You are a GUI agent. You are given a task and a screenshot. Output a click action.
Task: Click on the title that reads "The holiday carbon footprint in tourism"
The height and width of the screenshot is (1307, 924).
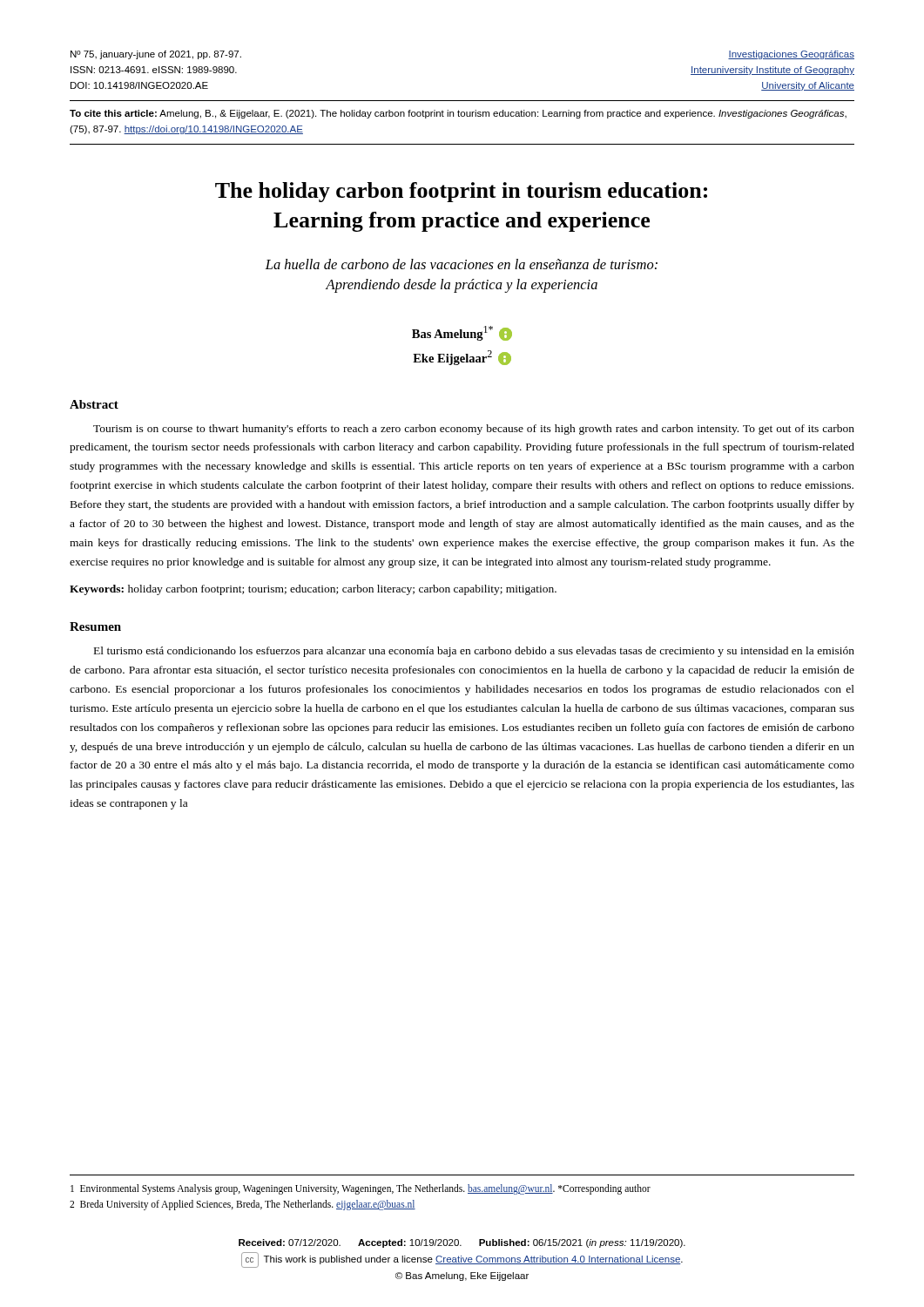tap(462, 205)
